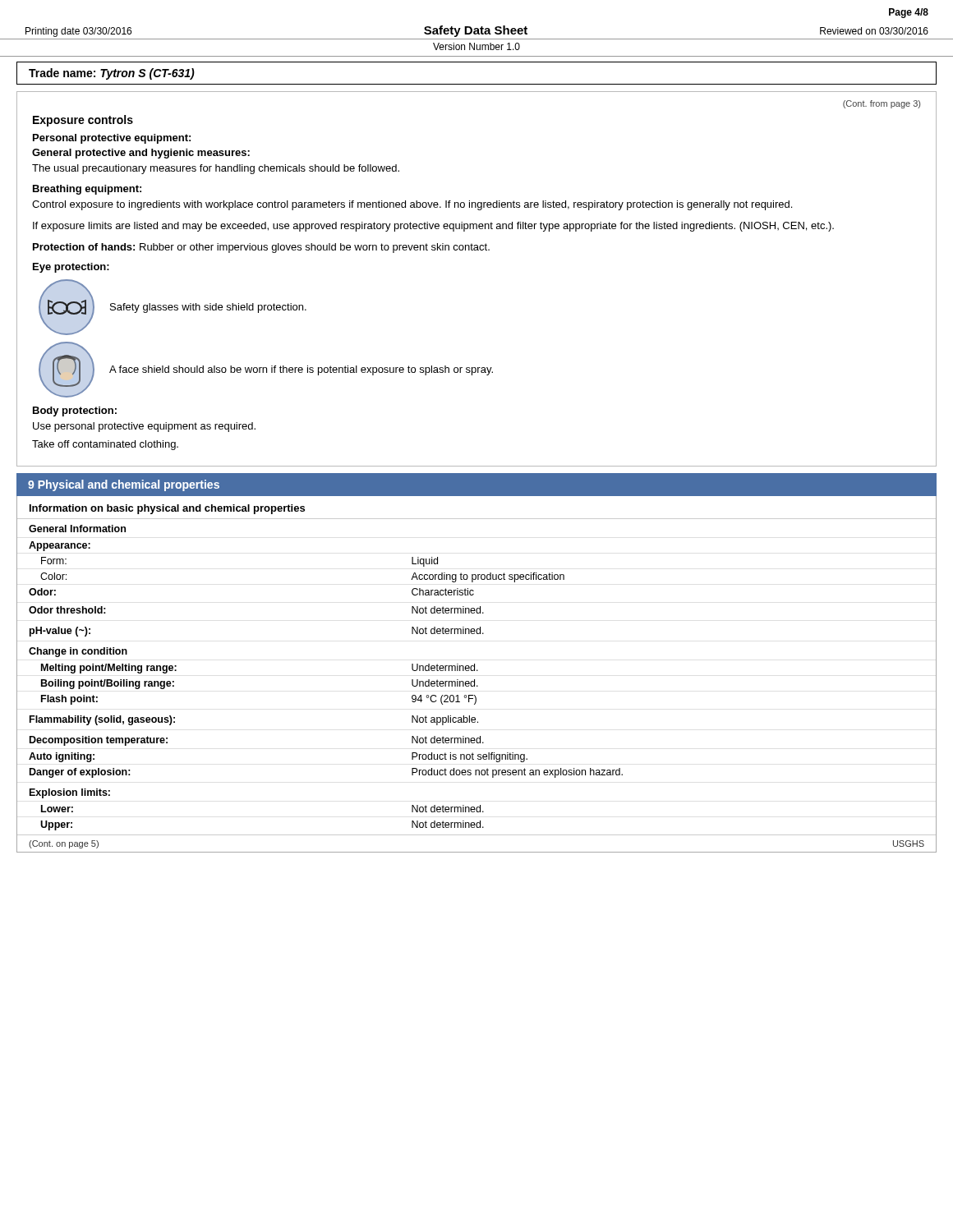Locate the text block with the text "Use personal protective equipment as"
Image resolution: width=953 pixels, height=1232 pixels.
[144, 426]
